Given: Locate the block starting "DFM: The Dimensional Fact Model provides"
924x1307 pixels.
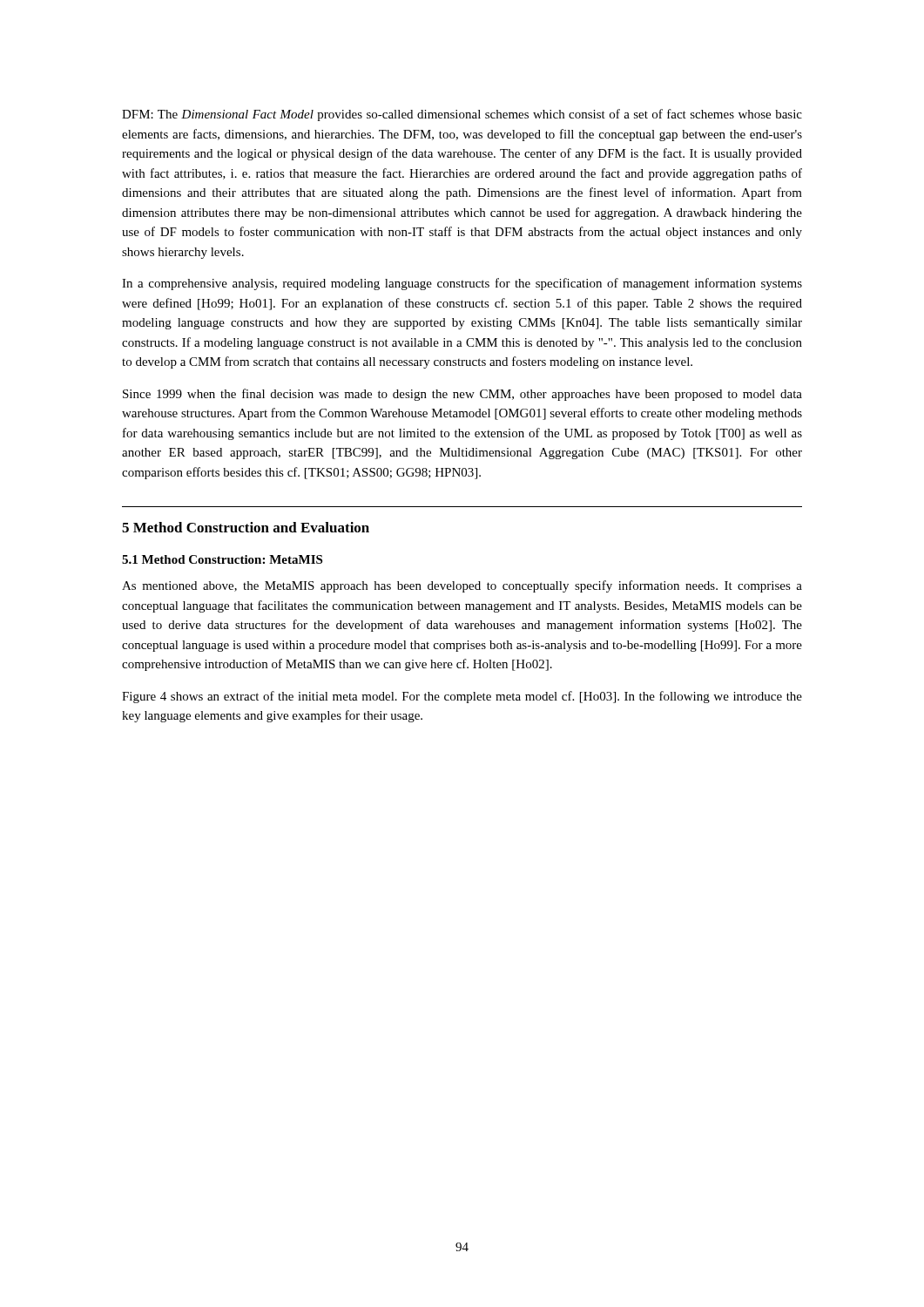Looking at the screenshot, I should (x=462, y=183).
